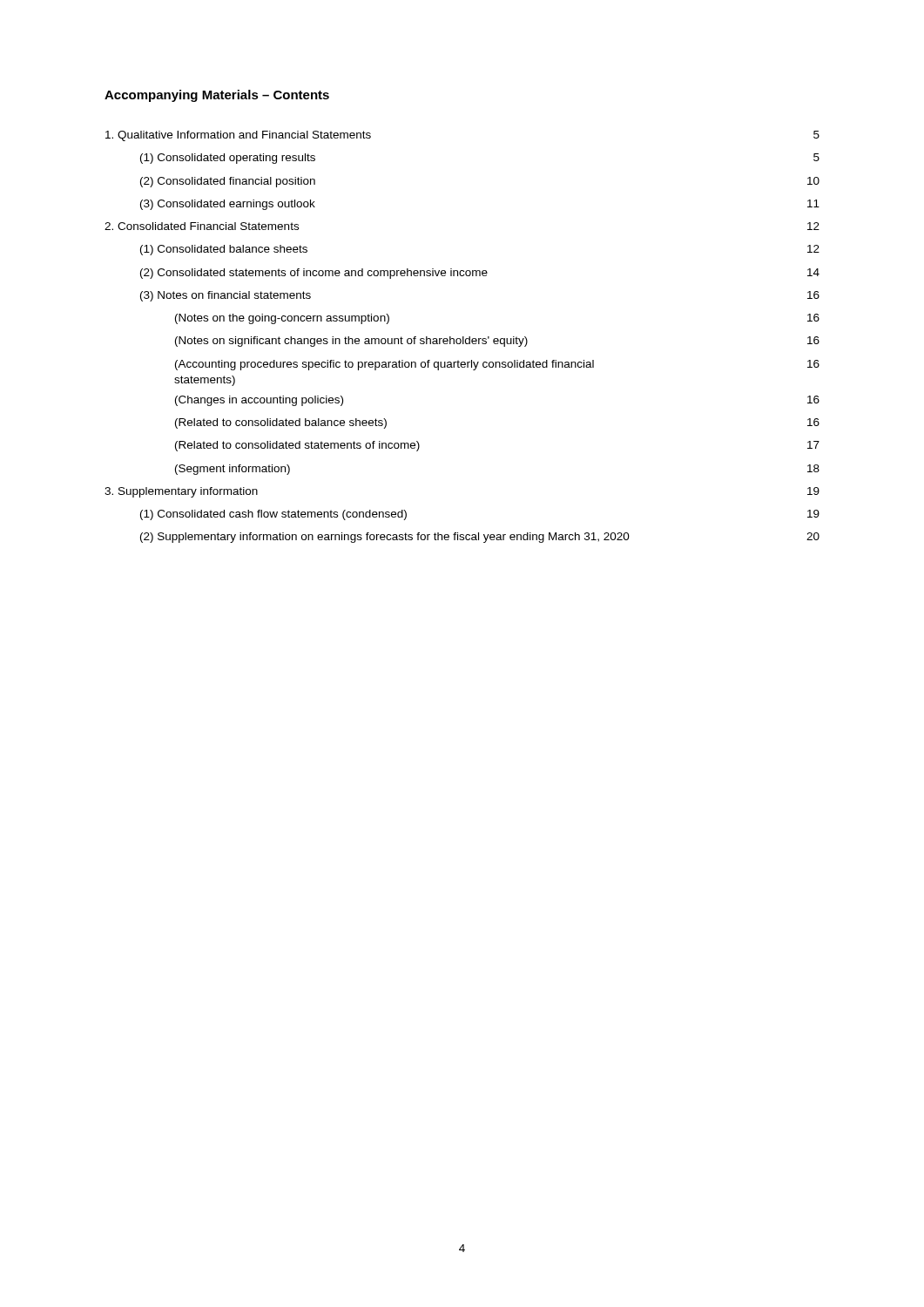Click on the text block starting "(3) Consolidated earnings"
Screen dimensions: 1307x924
[x=232, y=204]
